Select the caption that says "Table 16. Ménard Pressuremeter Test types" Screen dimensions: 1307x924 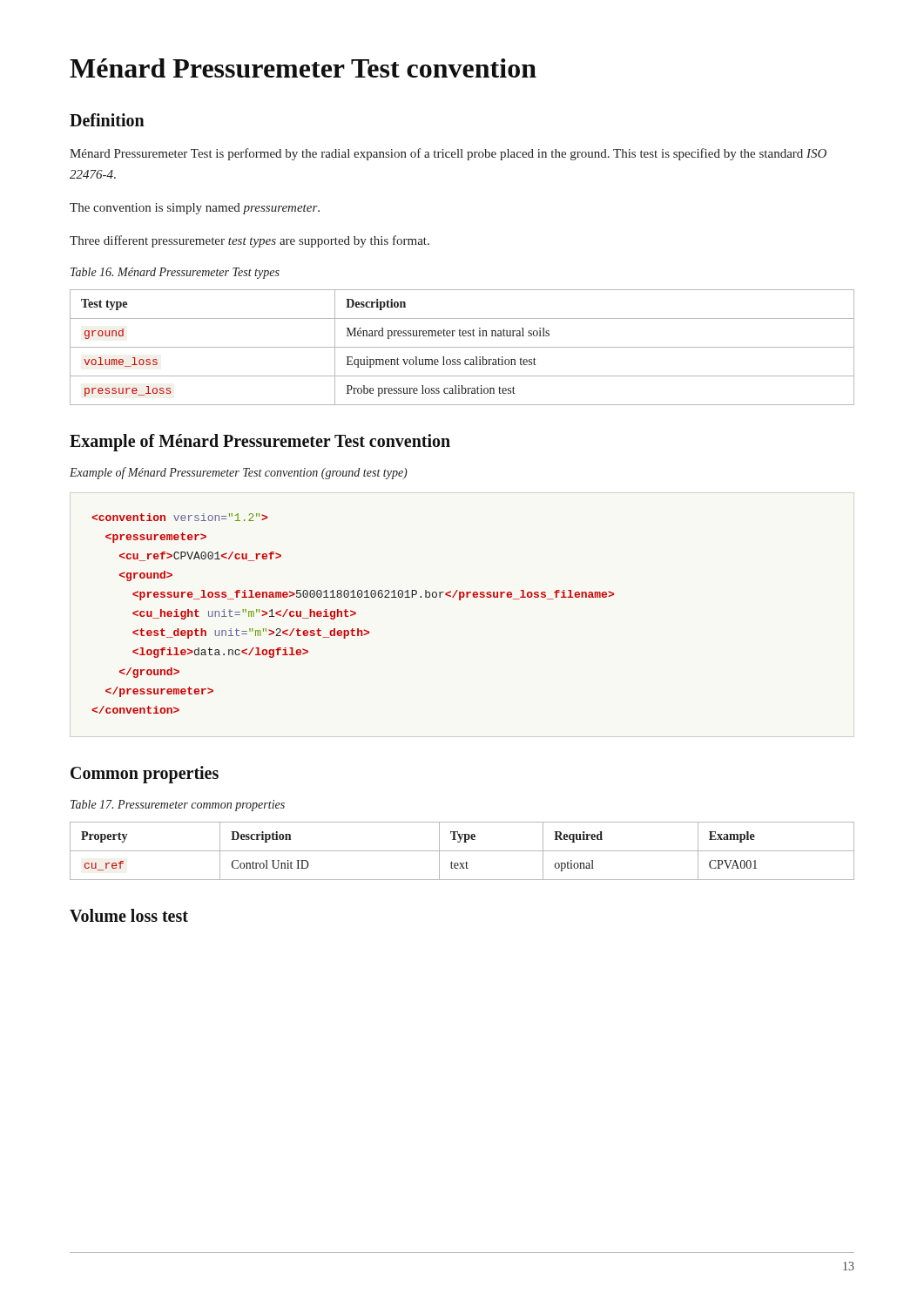click(x=175, y=273)
